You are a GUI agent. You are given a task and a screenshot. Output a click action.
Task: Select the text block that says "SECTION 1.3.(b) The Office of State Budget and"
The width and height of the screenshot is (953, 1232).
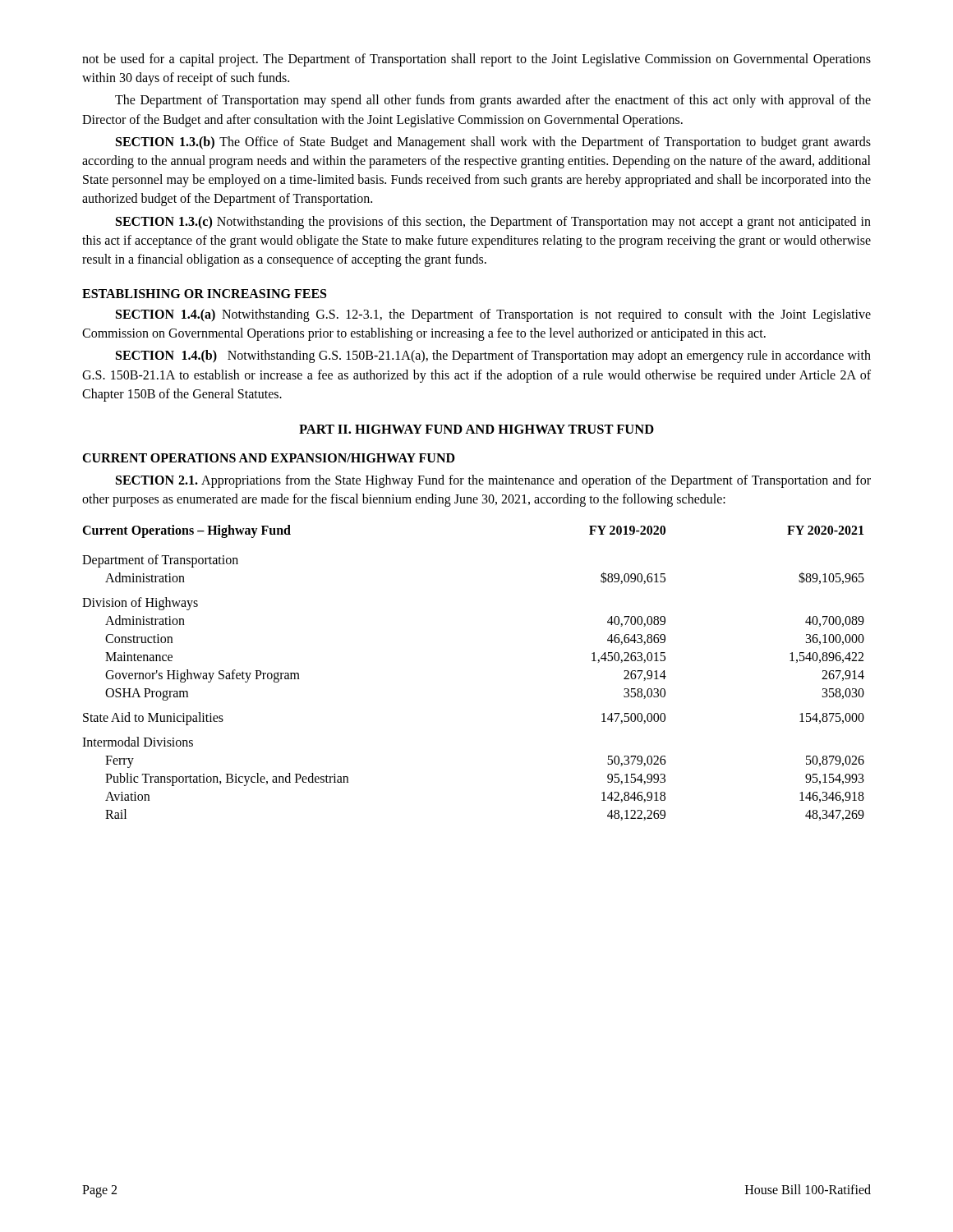pyautogui.click(x=476, y=170)
